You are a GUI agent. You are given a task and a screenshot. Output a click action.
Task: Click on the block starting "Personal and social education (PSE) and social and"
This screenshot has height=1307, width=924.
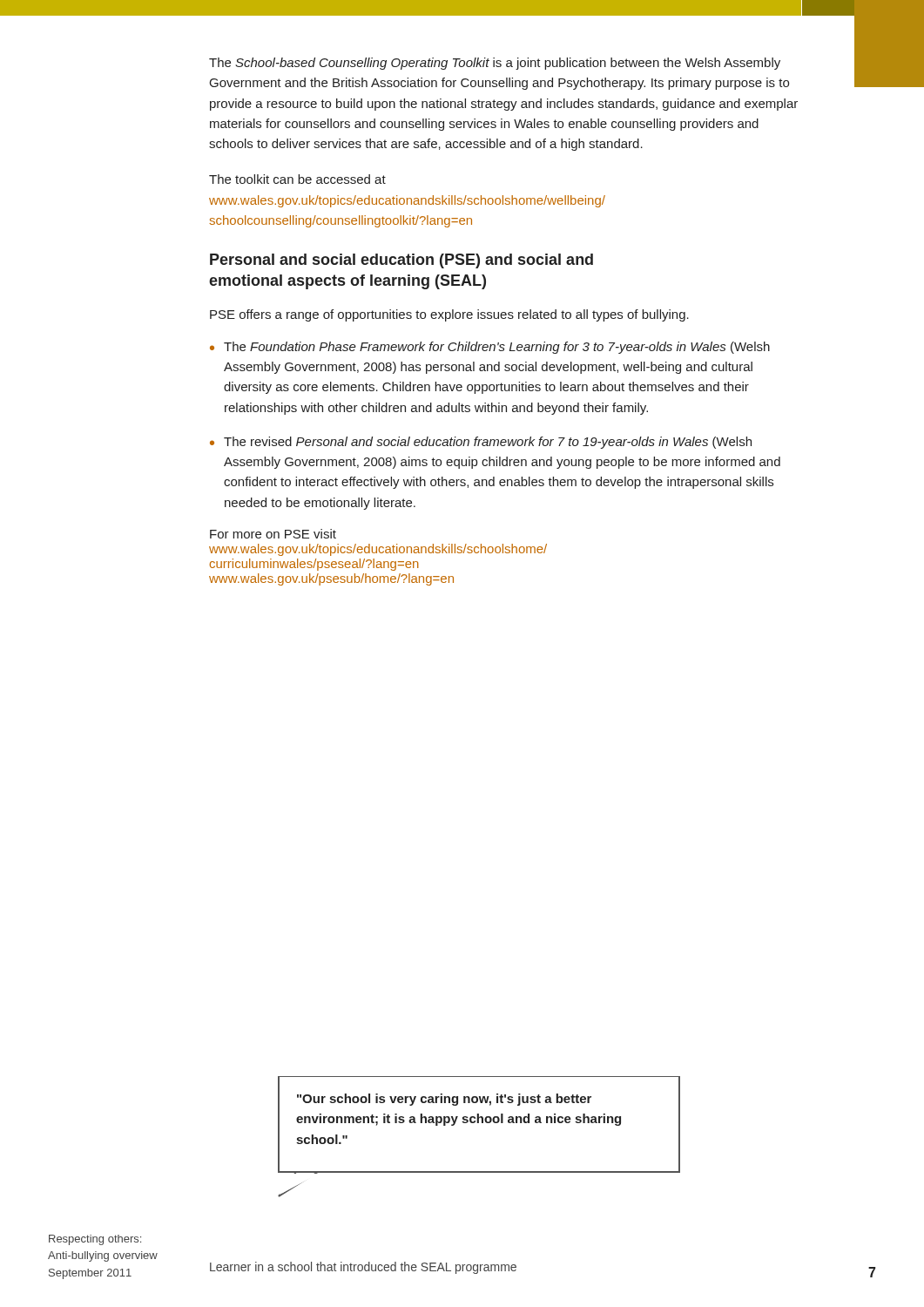pos(402,270)
